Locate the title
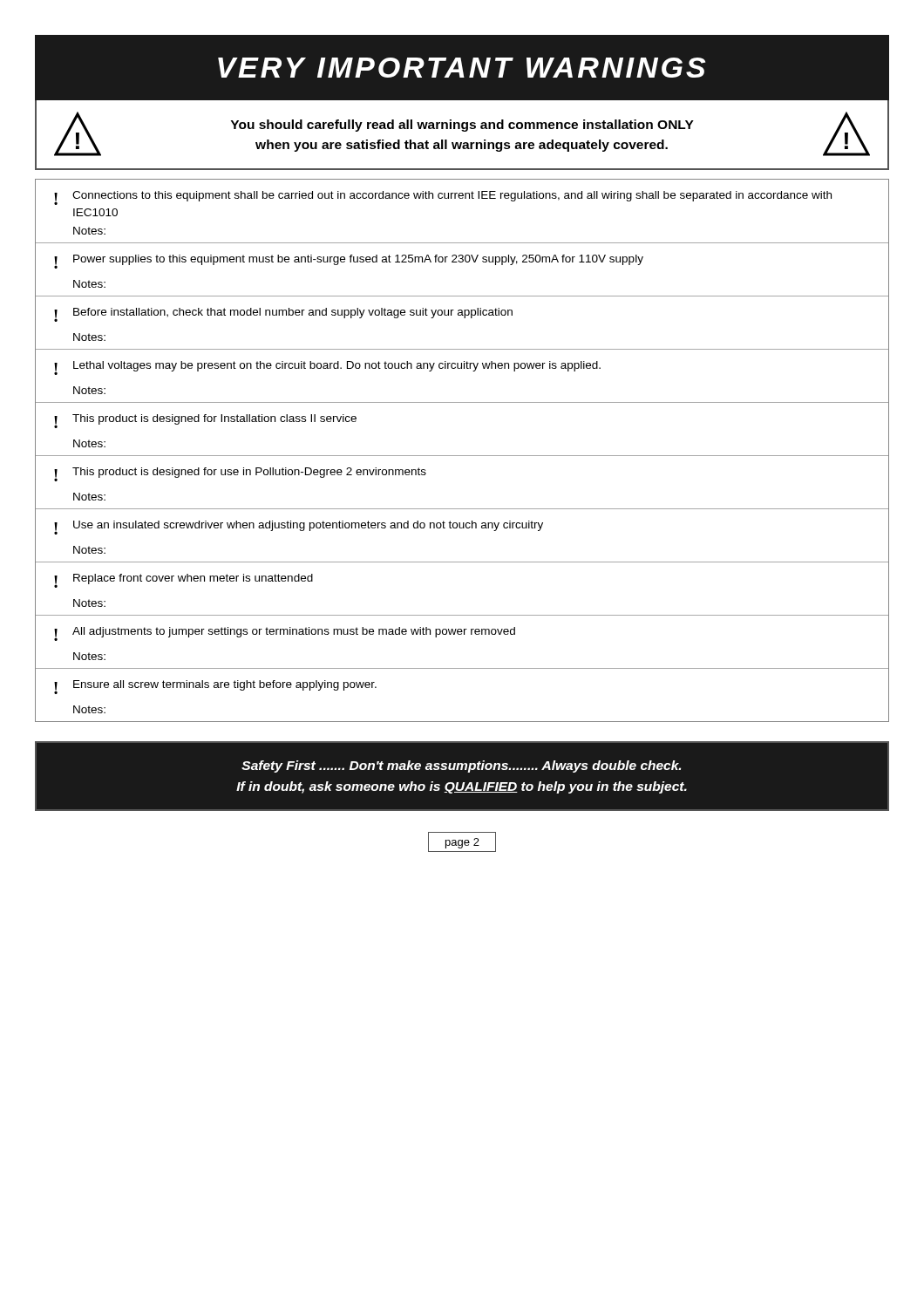The height and width of the screenshot is (1308, 924). coord(462,67)
